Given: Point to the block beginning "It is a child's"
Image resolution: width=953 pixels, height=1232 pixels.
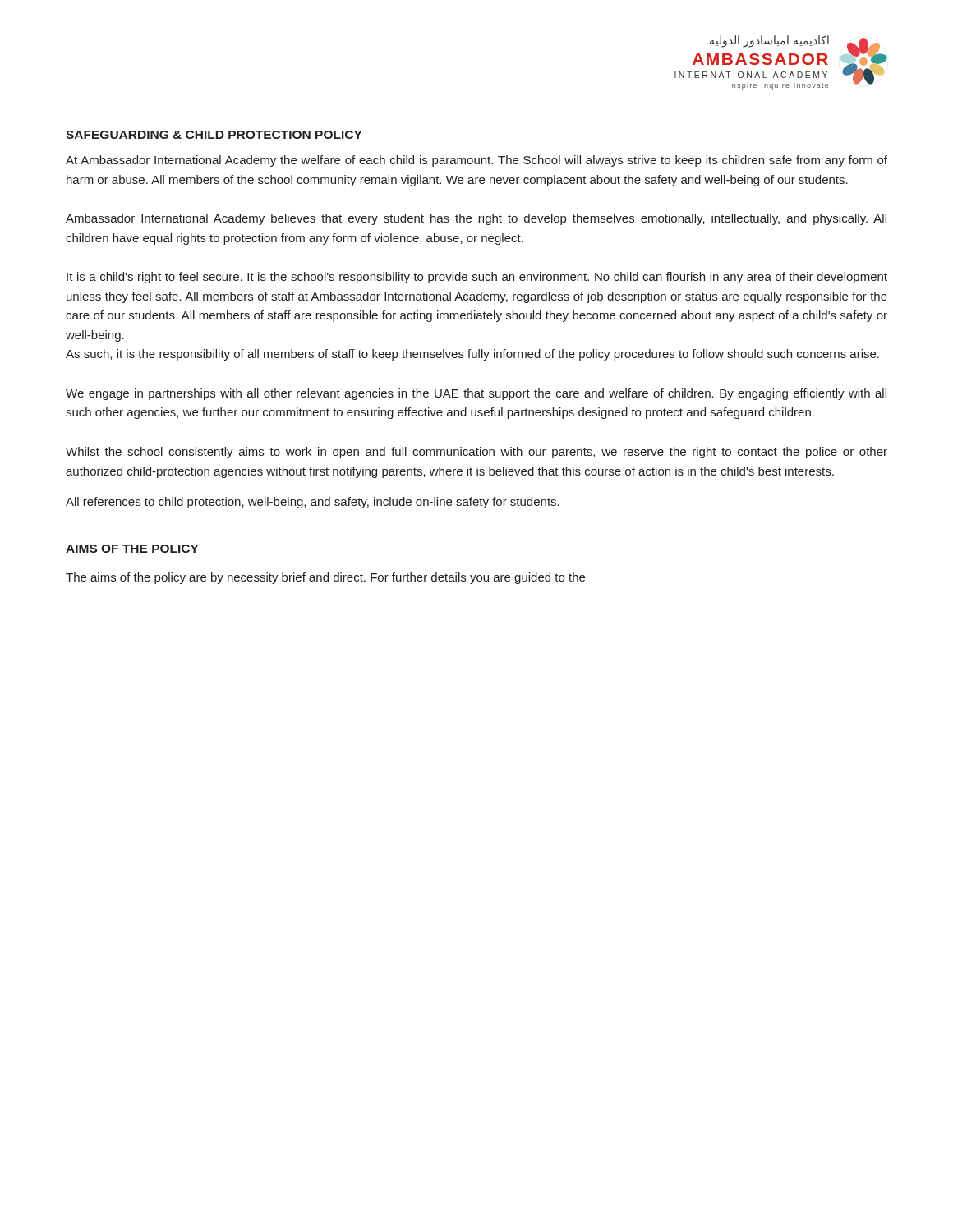Looking at the screenshot, I should coord(476,315).
